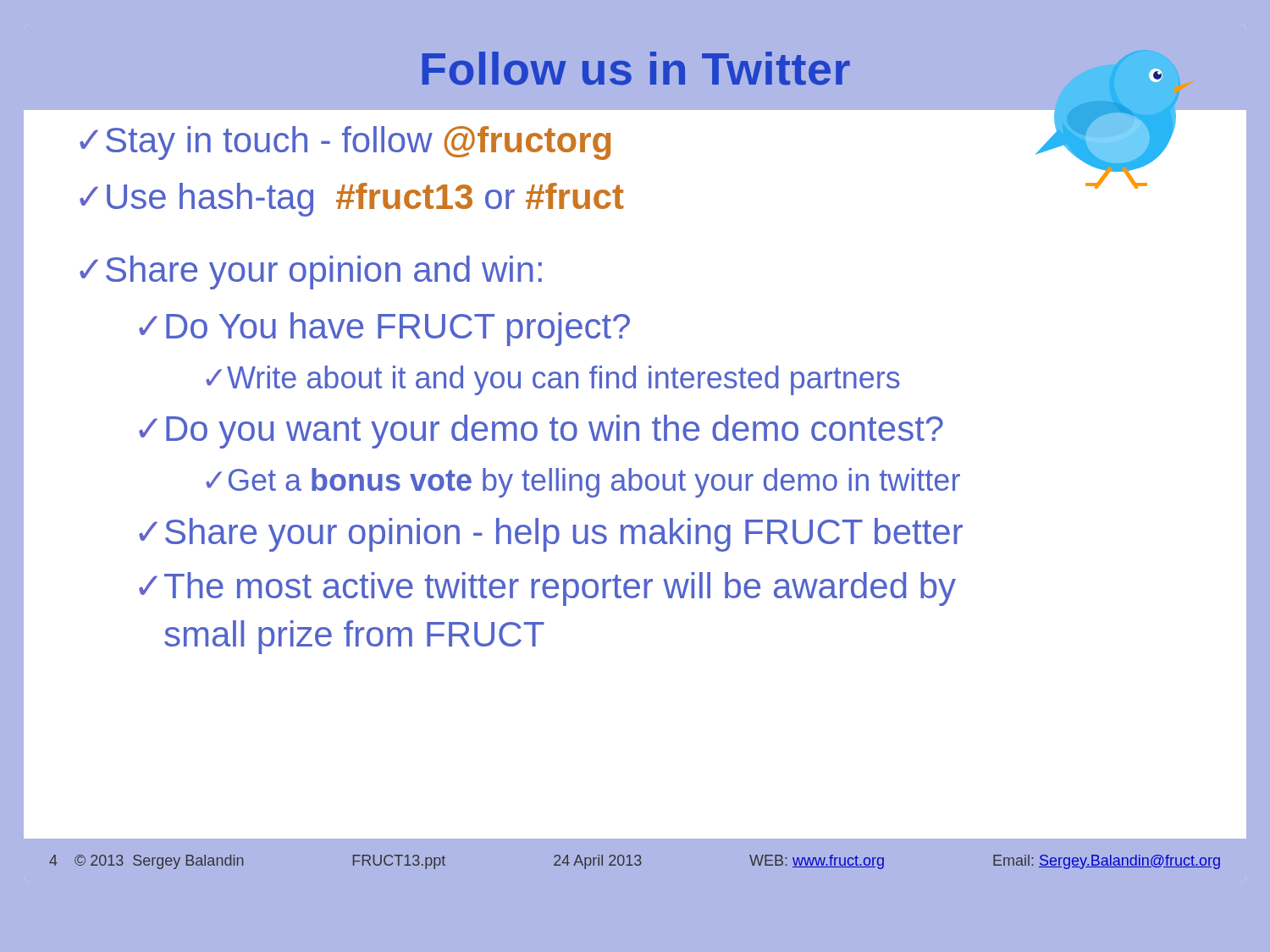Click on the illustration
1270x952 pixels.
tap(1111, 113)
